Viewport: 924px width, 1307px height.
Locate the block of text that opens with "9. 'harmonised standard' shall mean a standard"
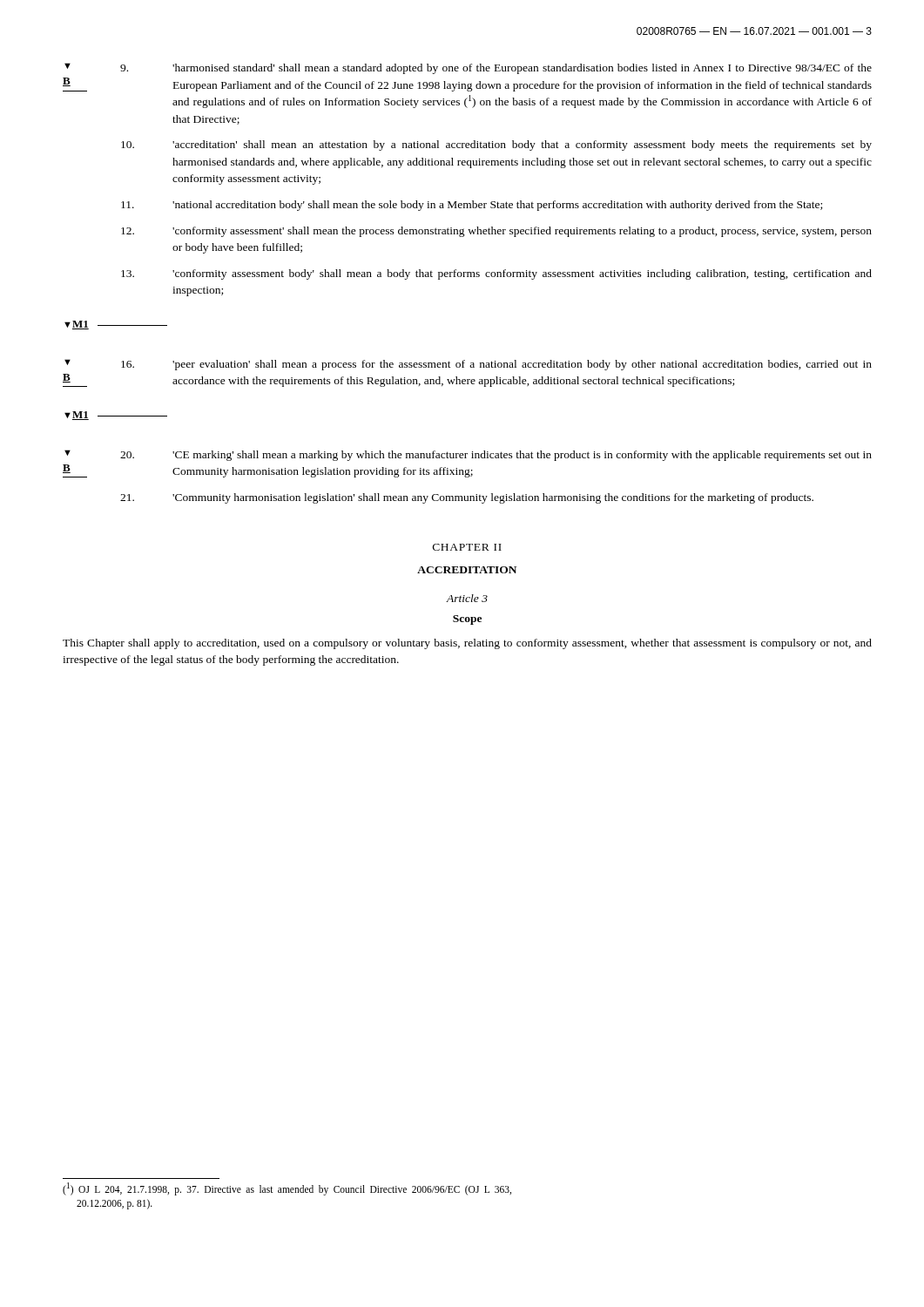point(496,93)
